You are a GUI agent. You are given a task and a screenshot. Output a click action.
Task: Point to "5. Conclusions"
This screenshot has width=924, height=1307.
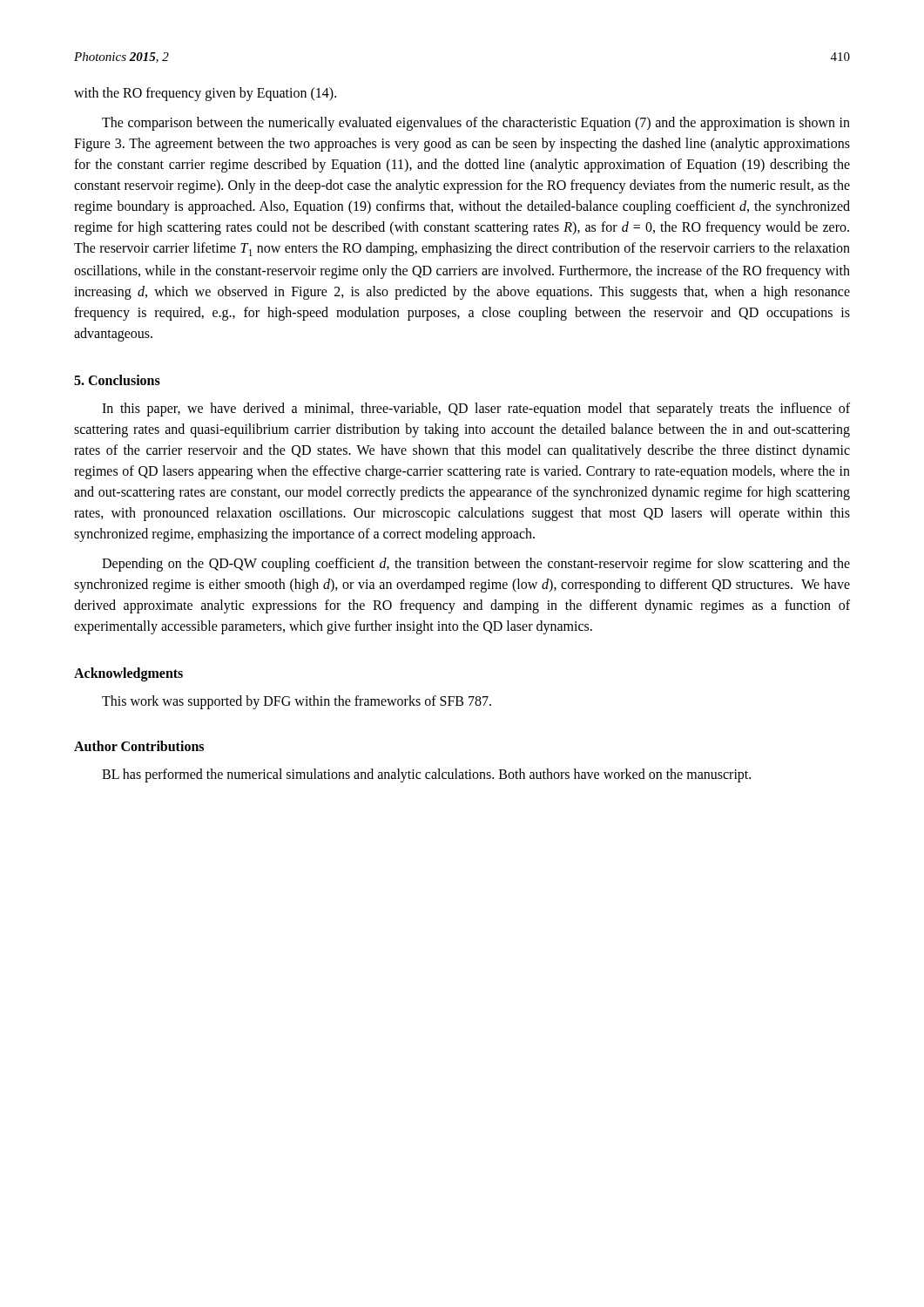pyautogui.click(x=117, y=380)
